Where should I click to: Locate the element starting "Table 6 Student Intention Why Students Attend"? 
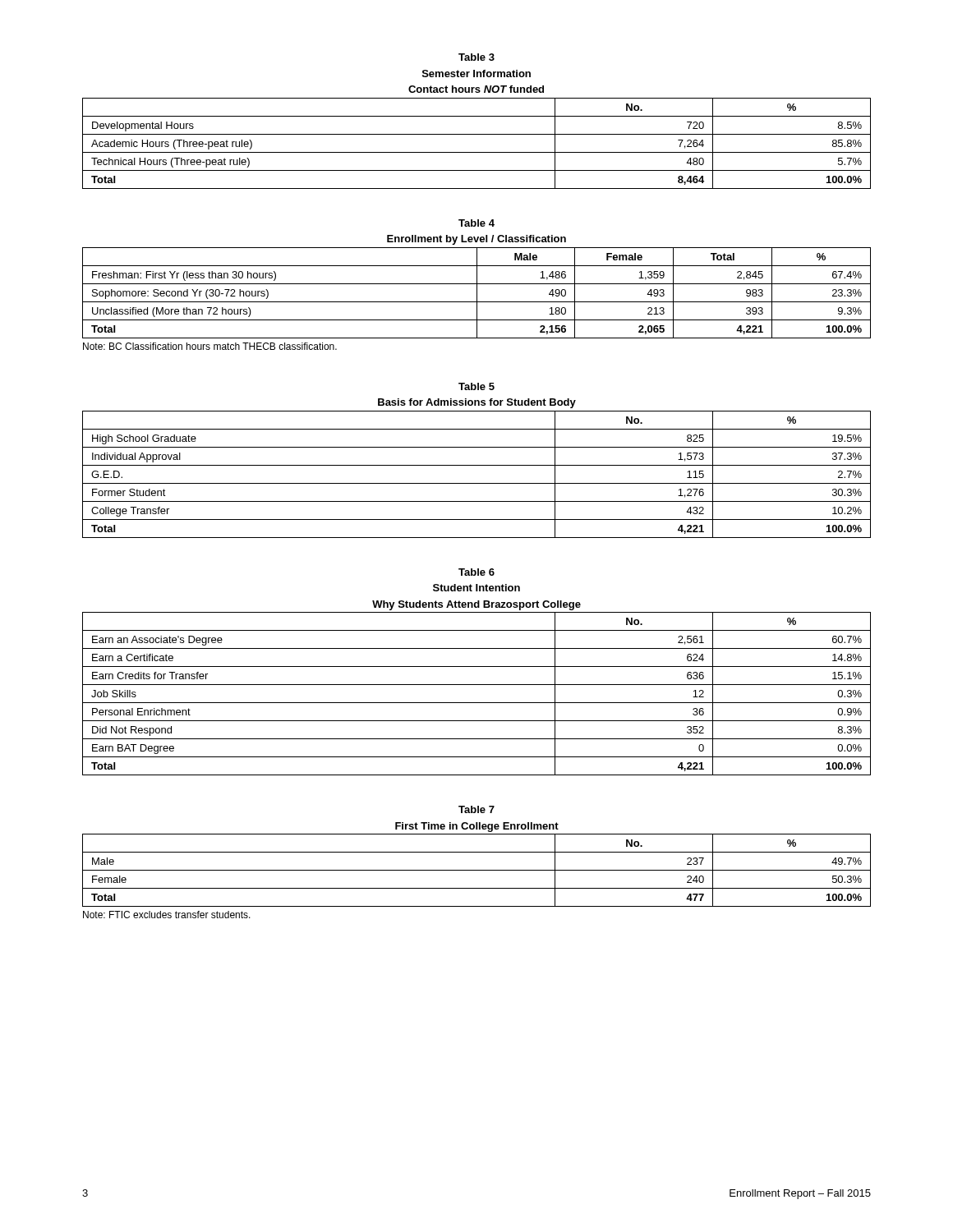pyautogui.click(x=476, y=588)
